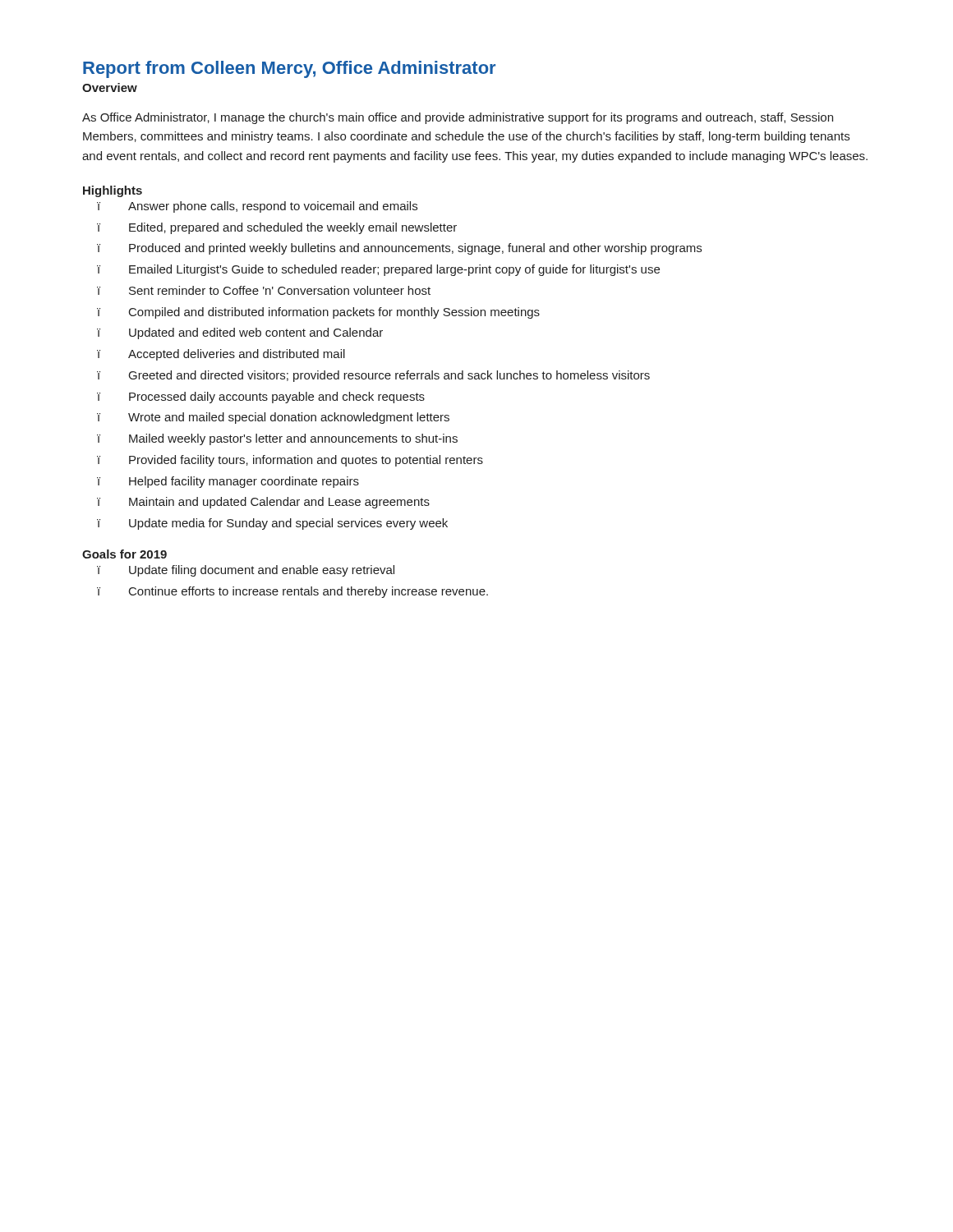
Task: Click on the block starting "ï Updated and"
Action: (x=240, y=333)
